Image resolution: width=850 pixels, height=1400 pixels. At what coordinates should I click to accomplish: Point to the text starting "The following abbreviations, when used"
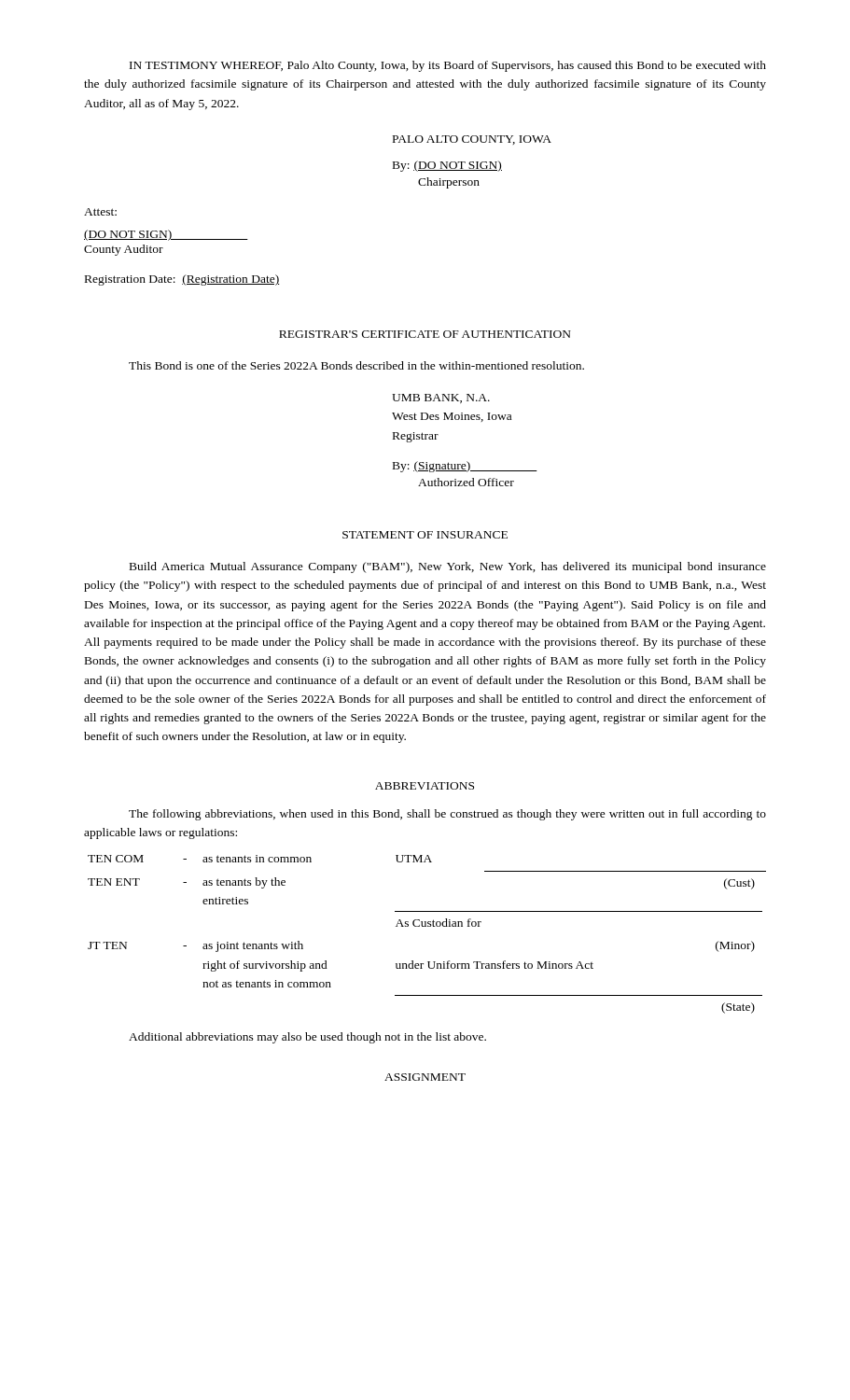(x=425, y=823)
